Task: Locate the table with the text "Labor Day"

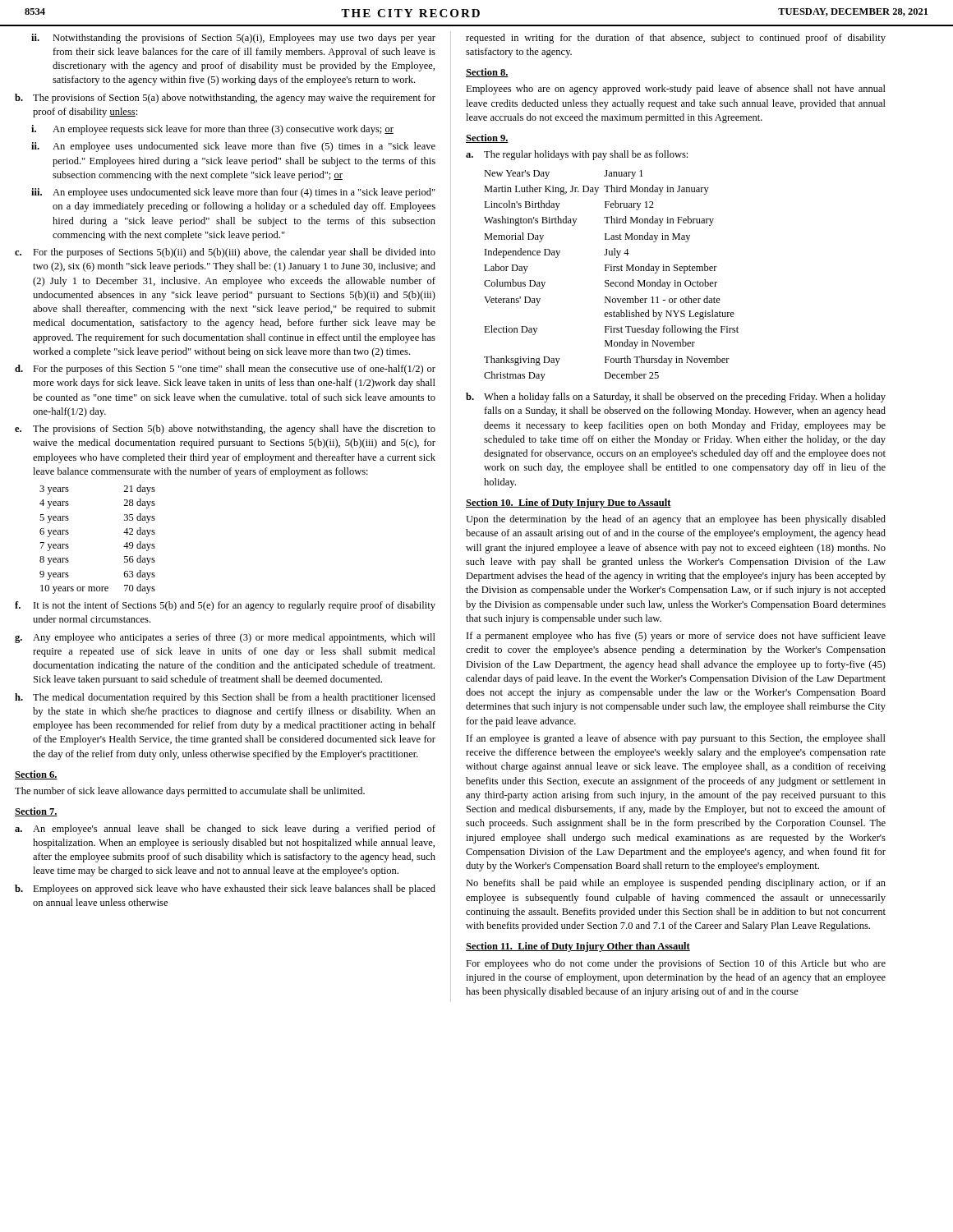Action: pos(685,275)
